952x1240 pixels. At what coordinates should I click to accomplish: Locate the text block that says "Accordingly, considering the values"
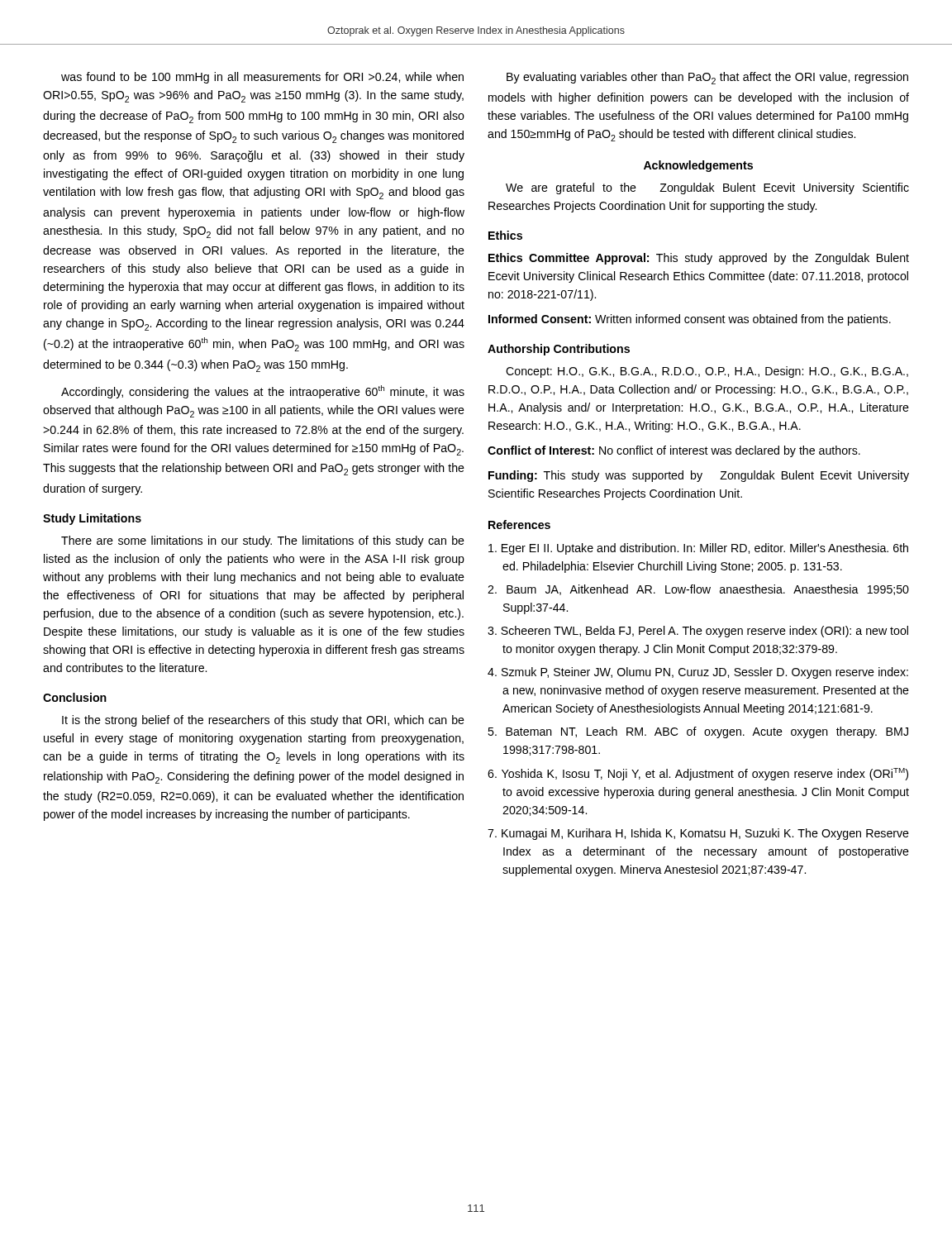point(254,440)
